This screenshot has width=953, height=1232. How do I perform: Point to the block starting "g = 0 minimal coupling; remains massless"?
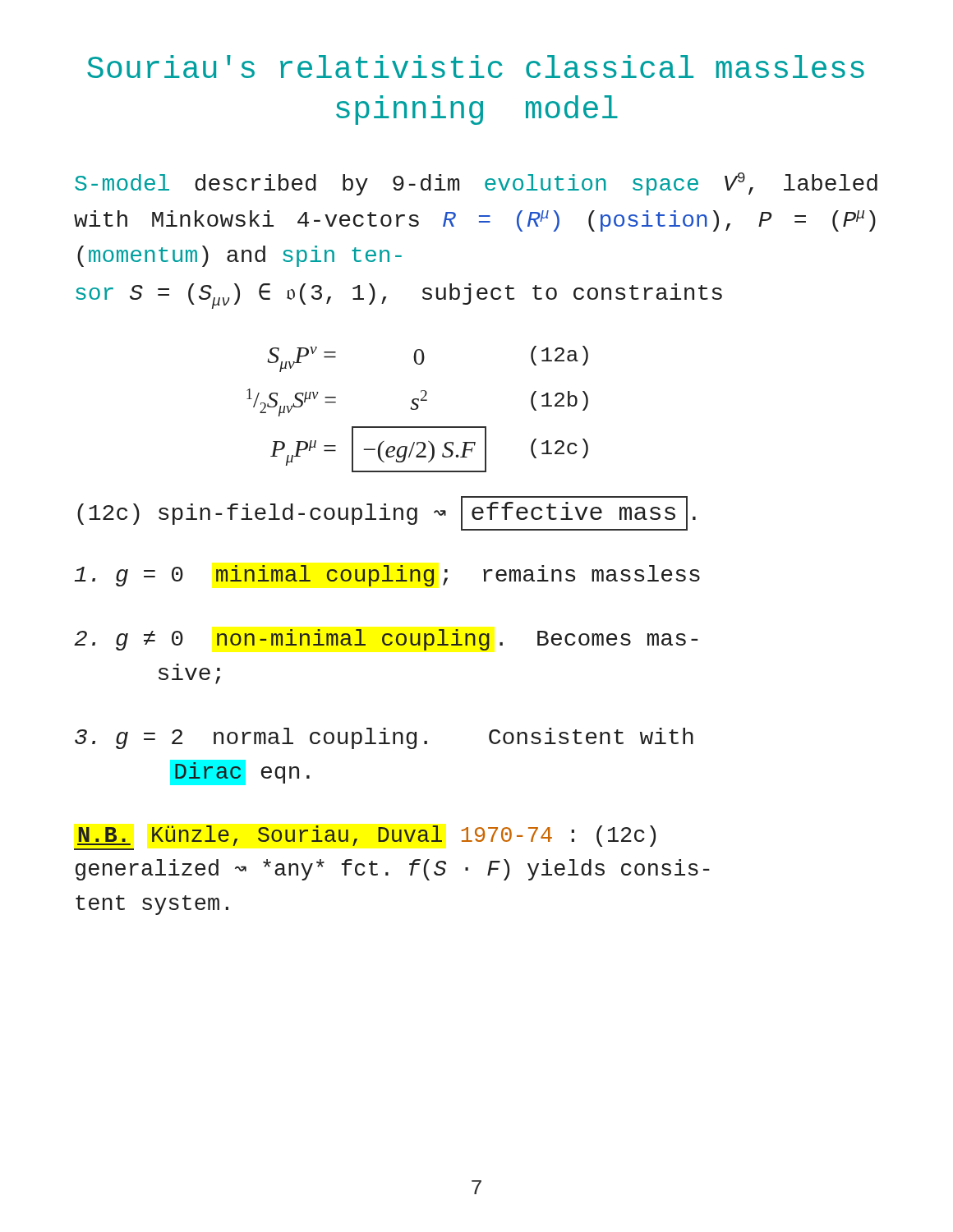[476, 575]
